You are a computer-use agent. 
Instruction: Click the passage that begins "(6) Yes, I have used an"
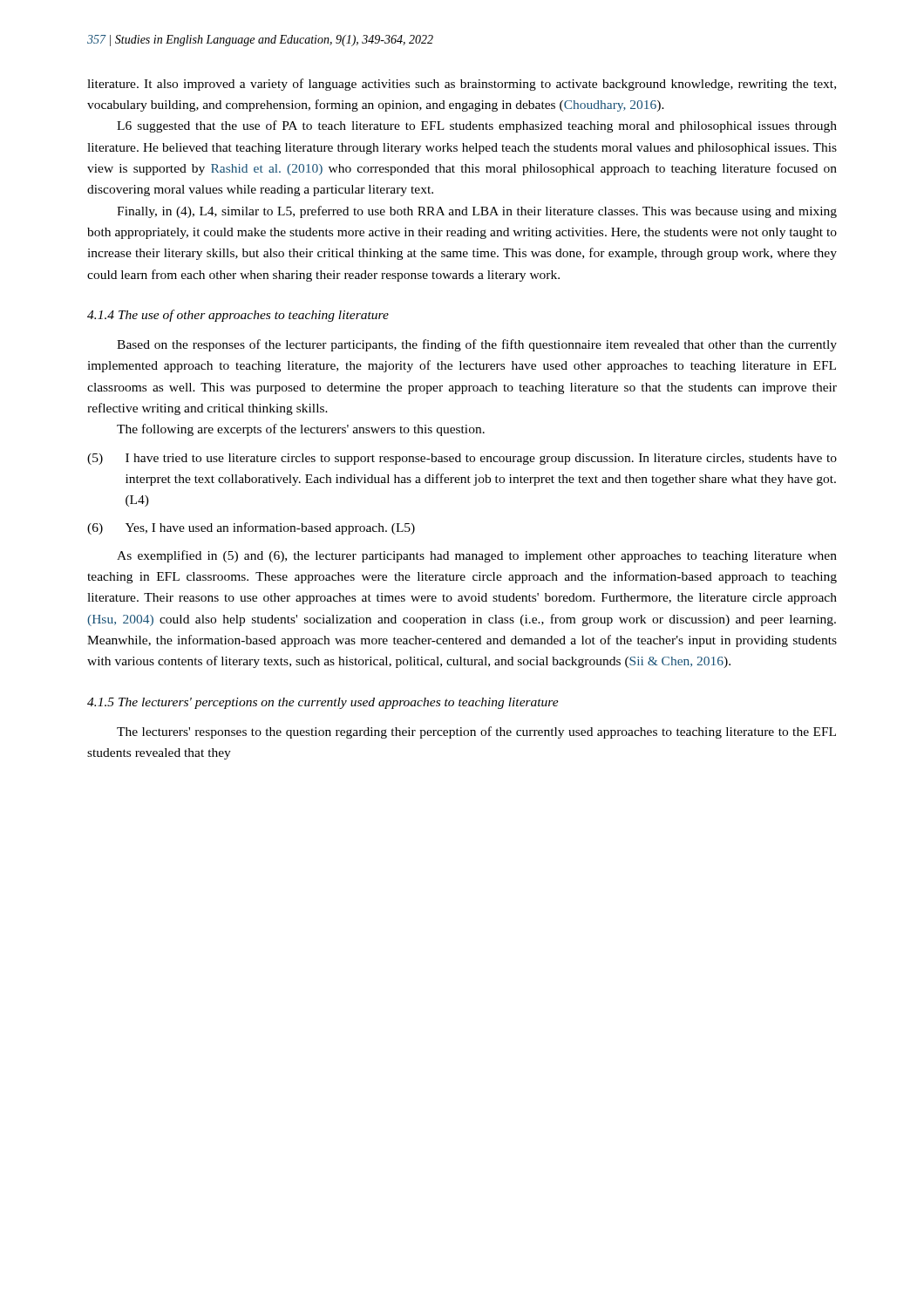[x=251, y=528]
